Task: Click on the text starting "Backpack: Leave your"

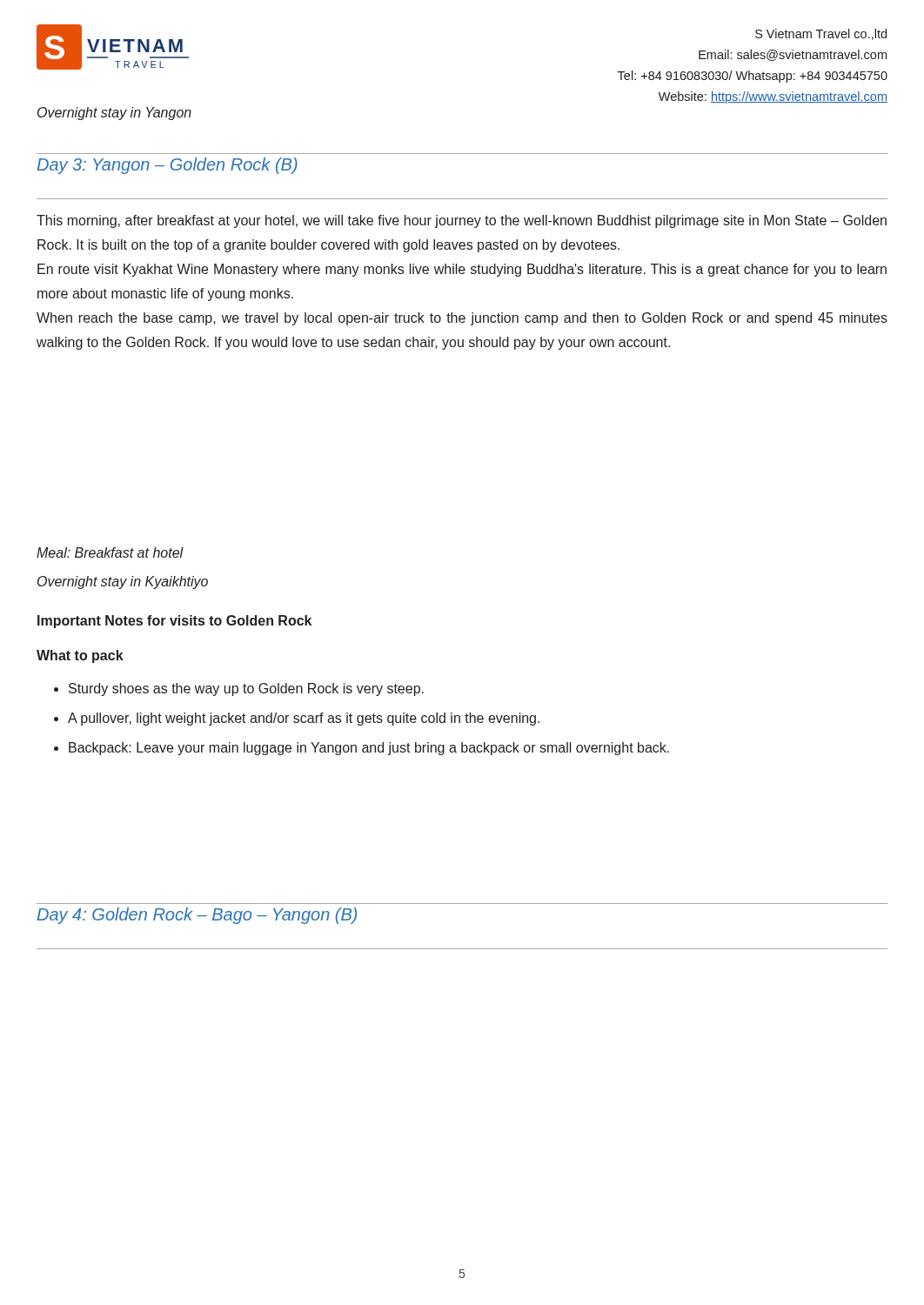Action: coord(369,748)
